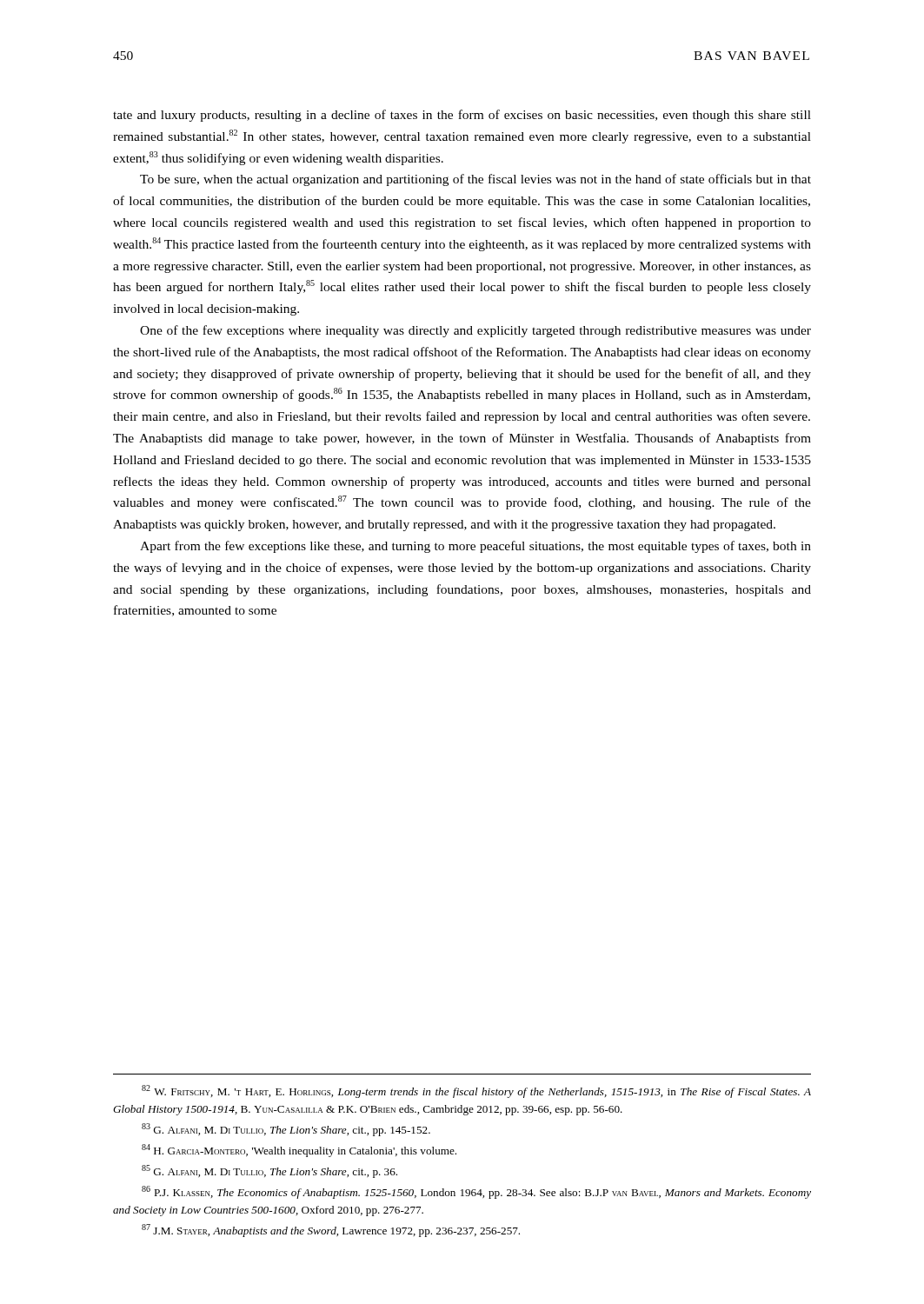Select the footnote containing "86 P.J. Klassen, The Economics"
The height and width of the screenshot is (1304, 924).
(462, 1200)
